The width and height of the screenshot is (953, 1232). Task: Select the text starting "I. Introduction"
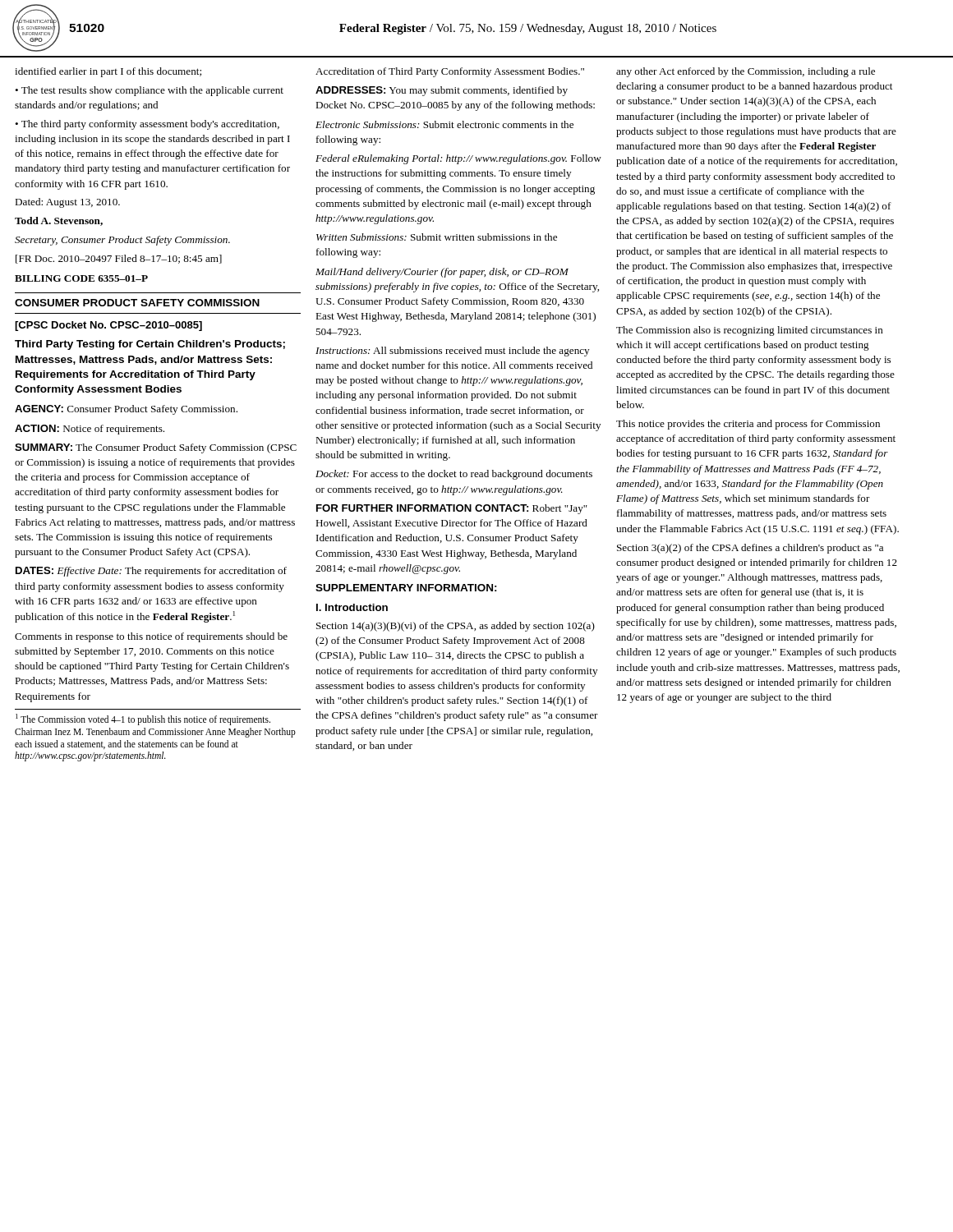pos(352,607)
